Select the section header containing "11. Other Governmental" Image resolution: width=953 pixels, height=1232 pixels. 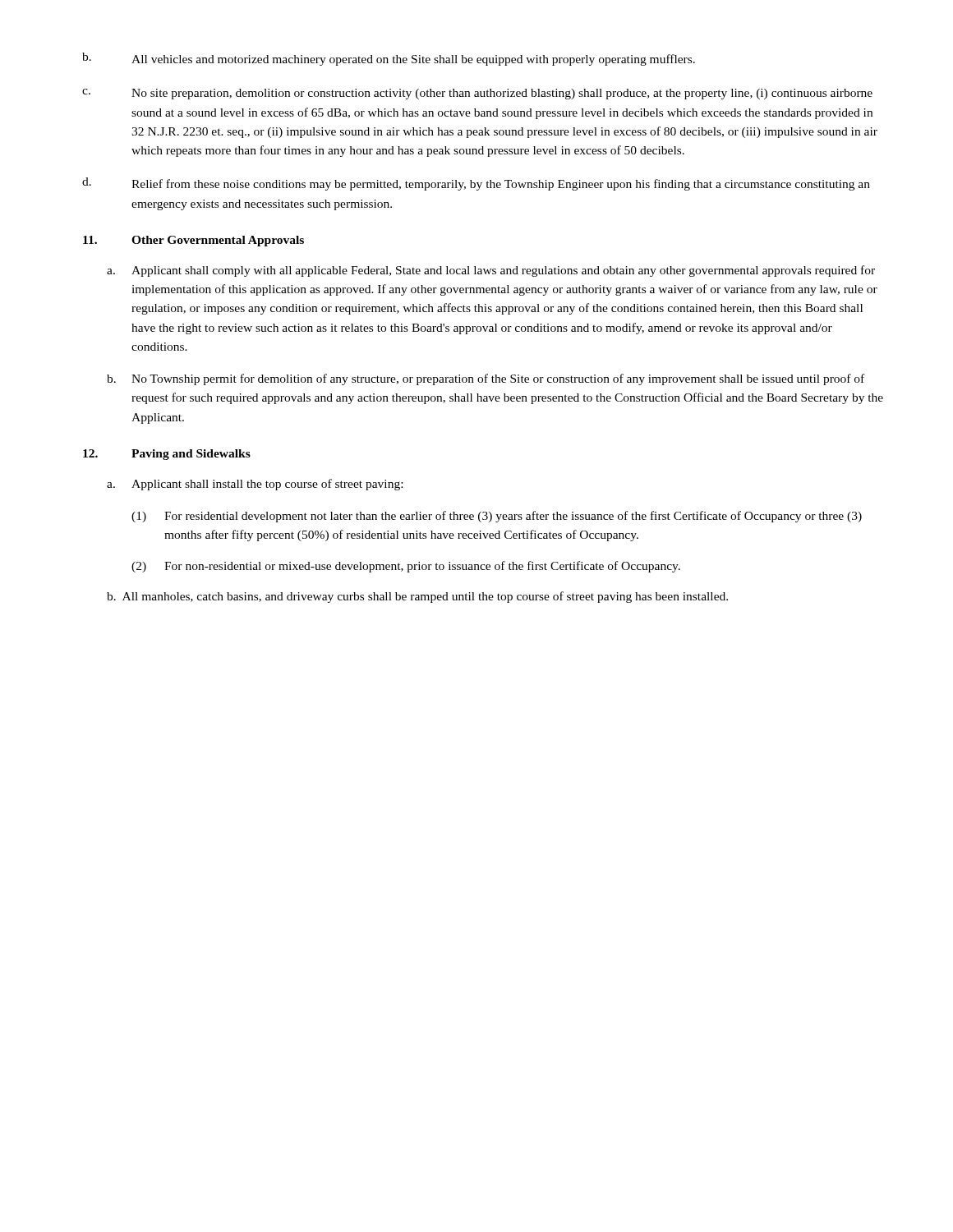pyautogui.click(x=193, y=240)
